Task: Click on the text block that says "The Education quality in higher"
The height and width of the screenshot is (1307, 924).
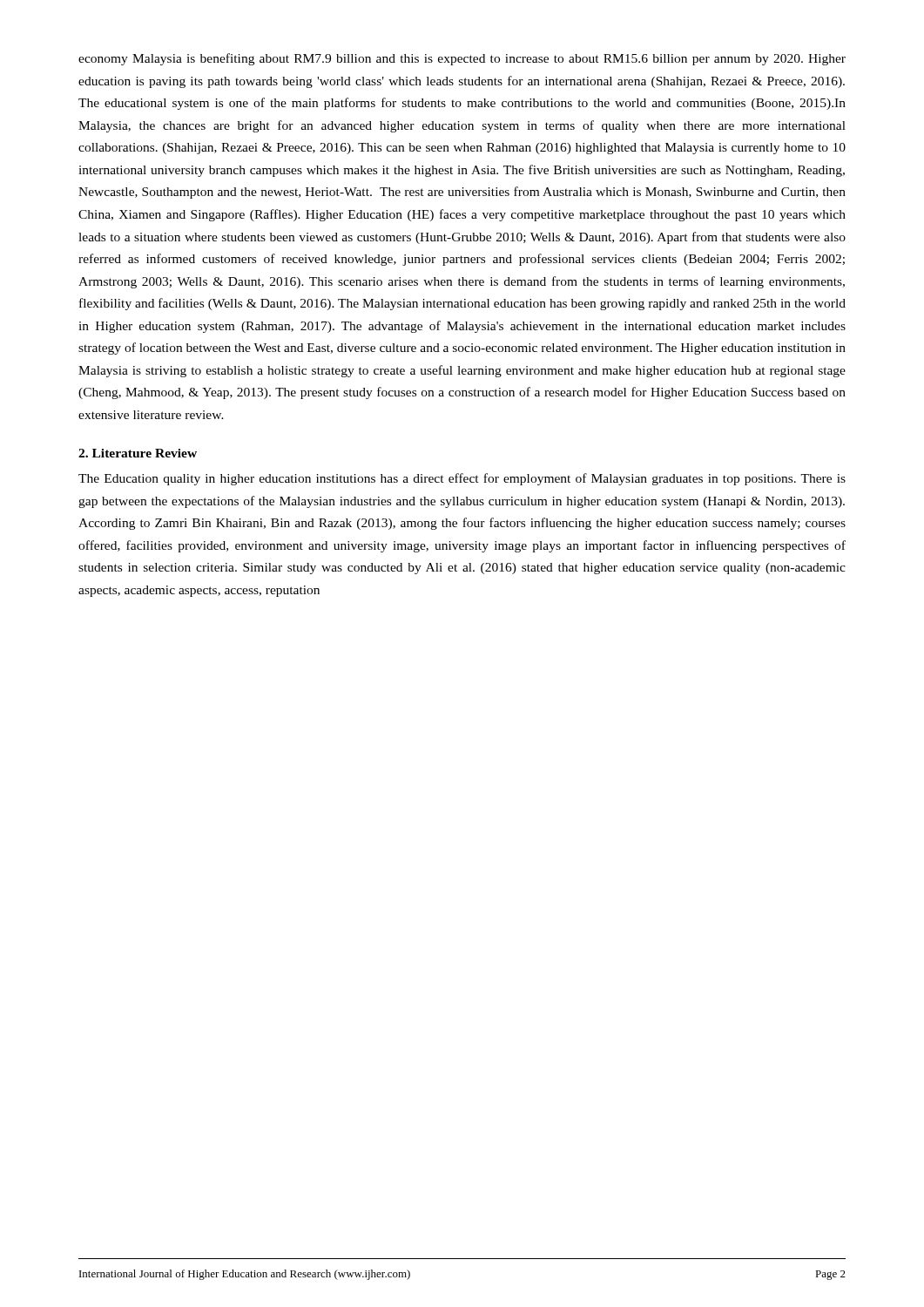Action: tap(462, 534)
